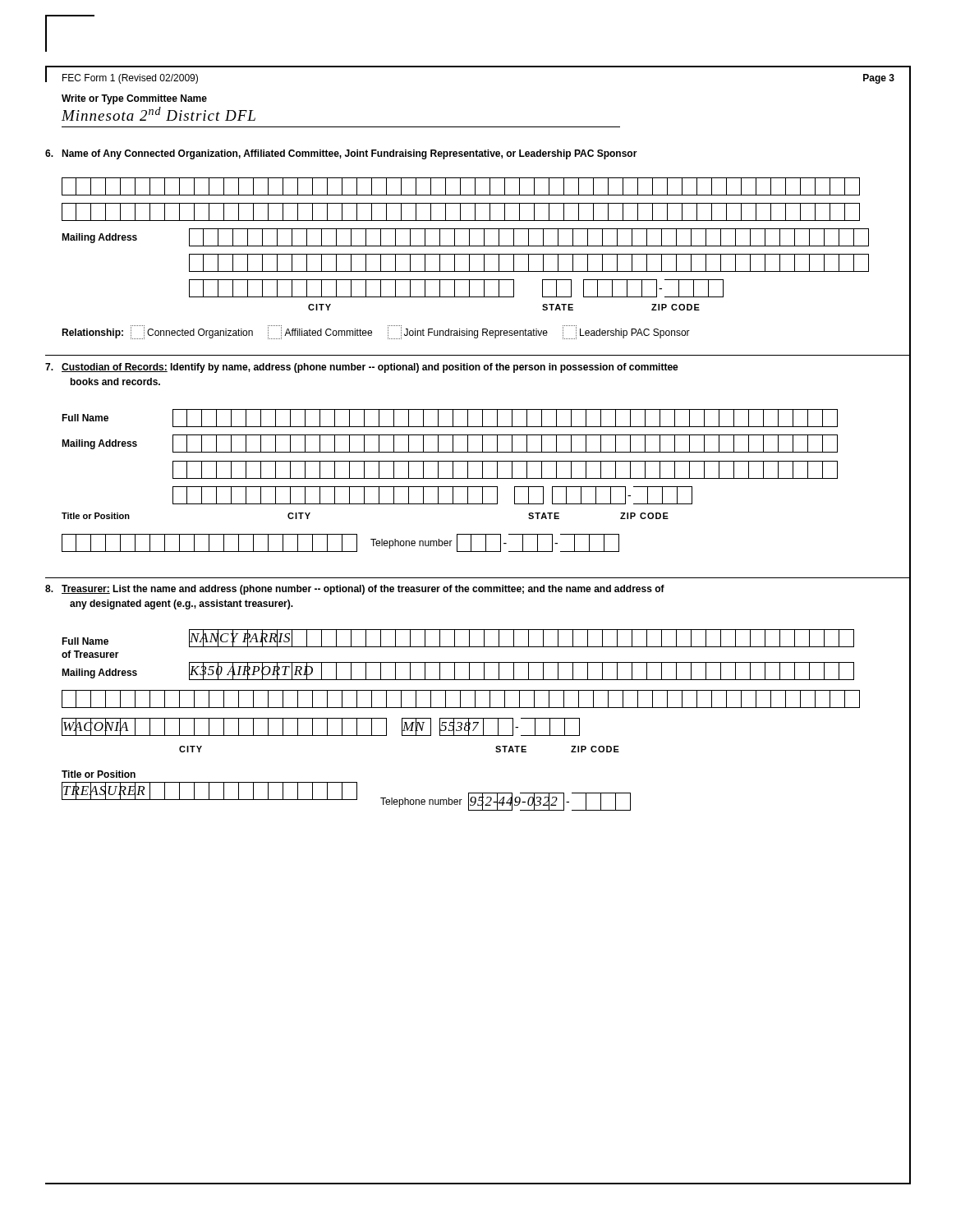The height and width of the screenshot is (1232, 956).
Task: Click on the section header that says "7. Custodian of Records: Identify by name,"
Action: pos(362,367)
